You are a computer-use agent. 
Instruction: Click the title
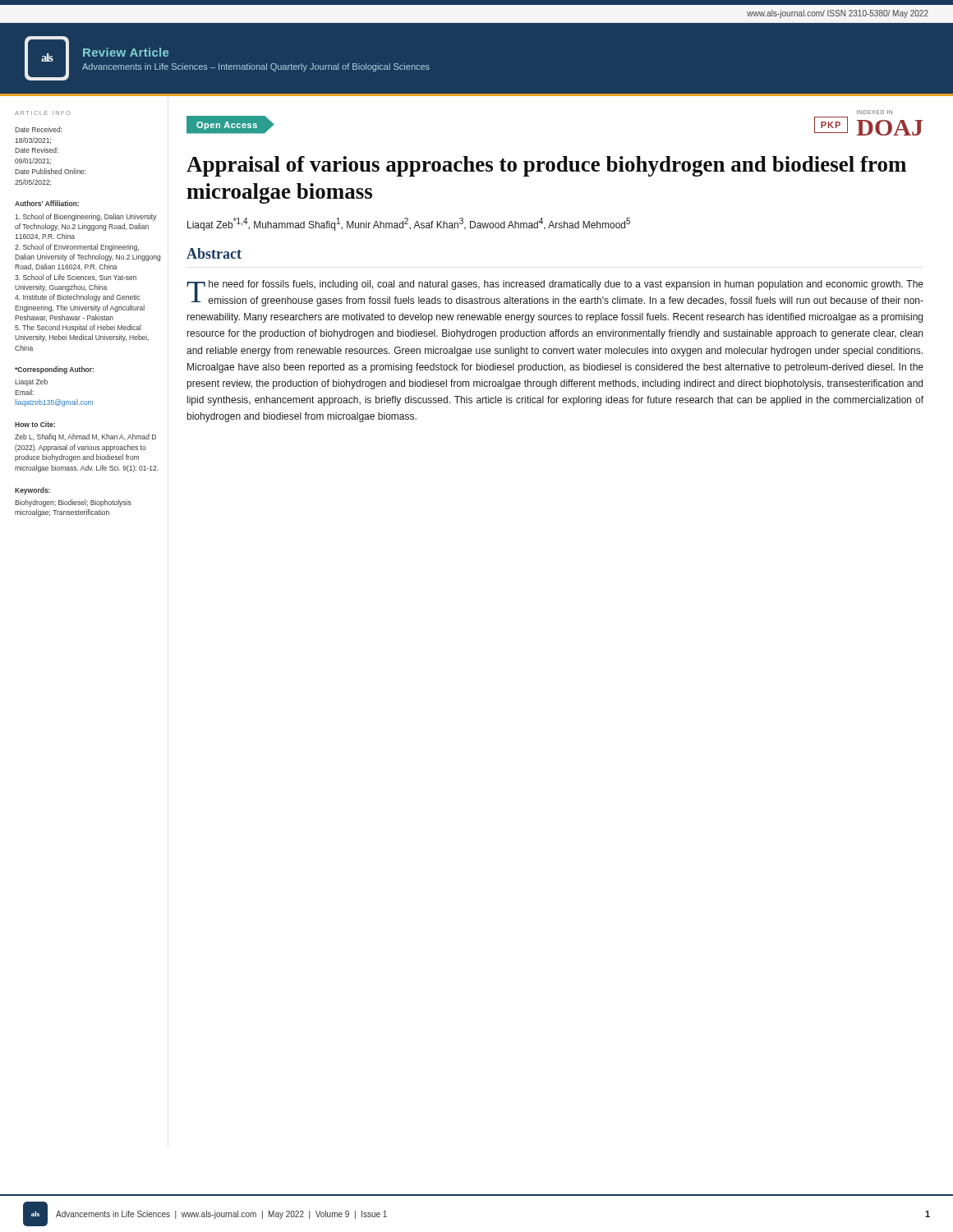pyautogui.click(x=546, y=178)
